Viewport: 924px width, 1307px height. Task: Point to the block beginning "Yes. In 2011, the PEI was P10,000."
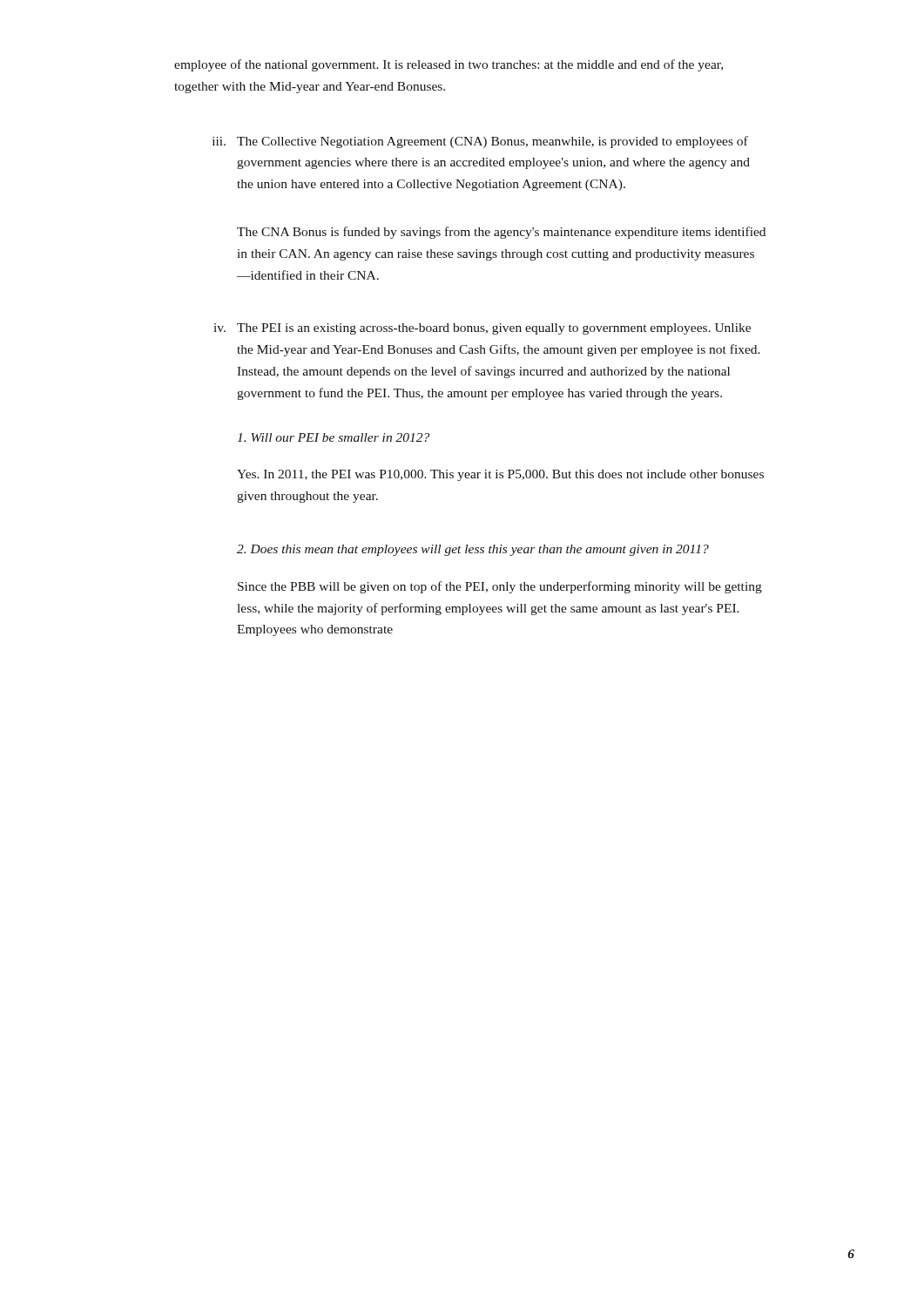point(501,485)
